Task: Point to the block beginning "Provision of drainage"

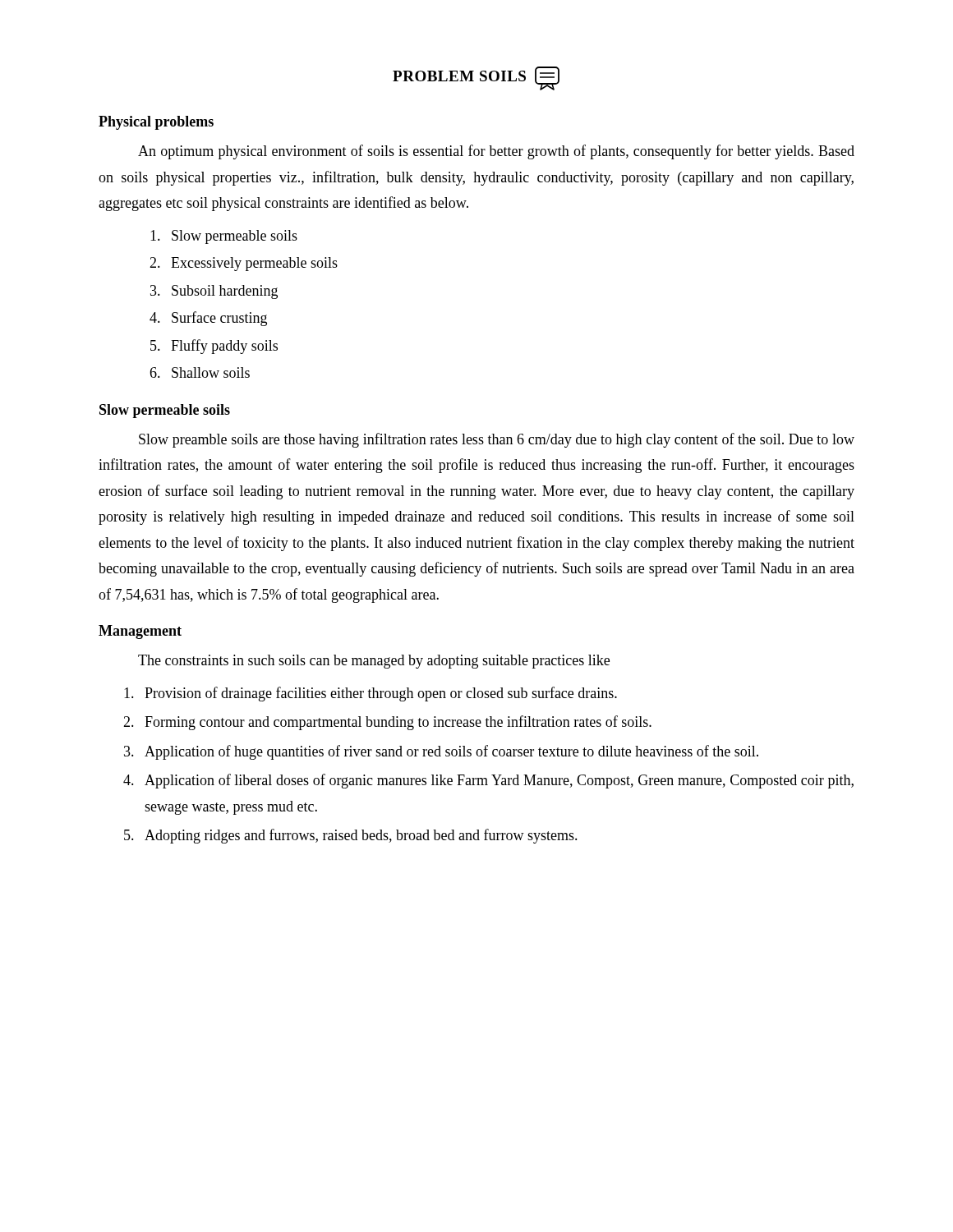Action: coord(496,693)
